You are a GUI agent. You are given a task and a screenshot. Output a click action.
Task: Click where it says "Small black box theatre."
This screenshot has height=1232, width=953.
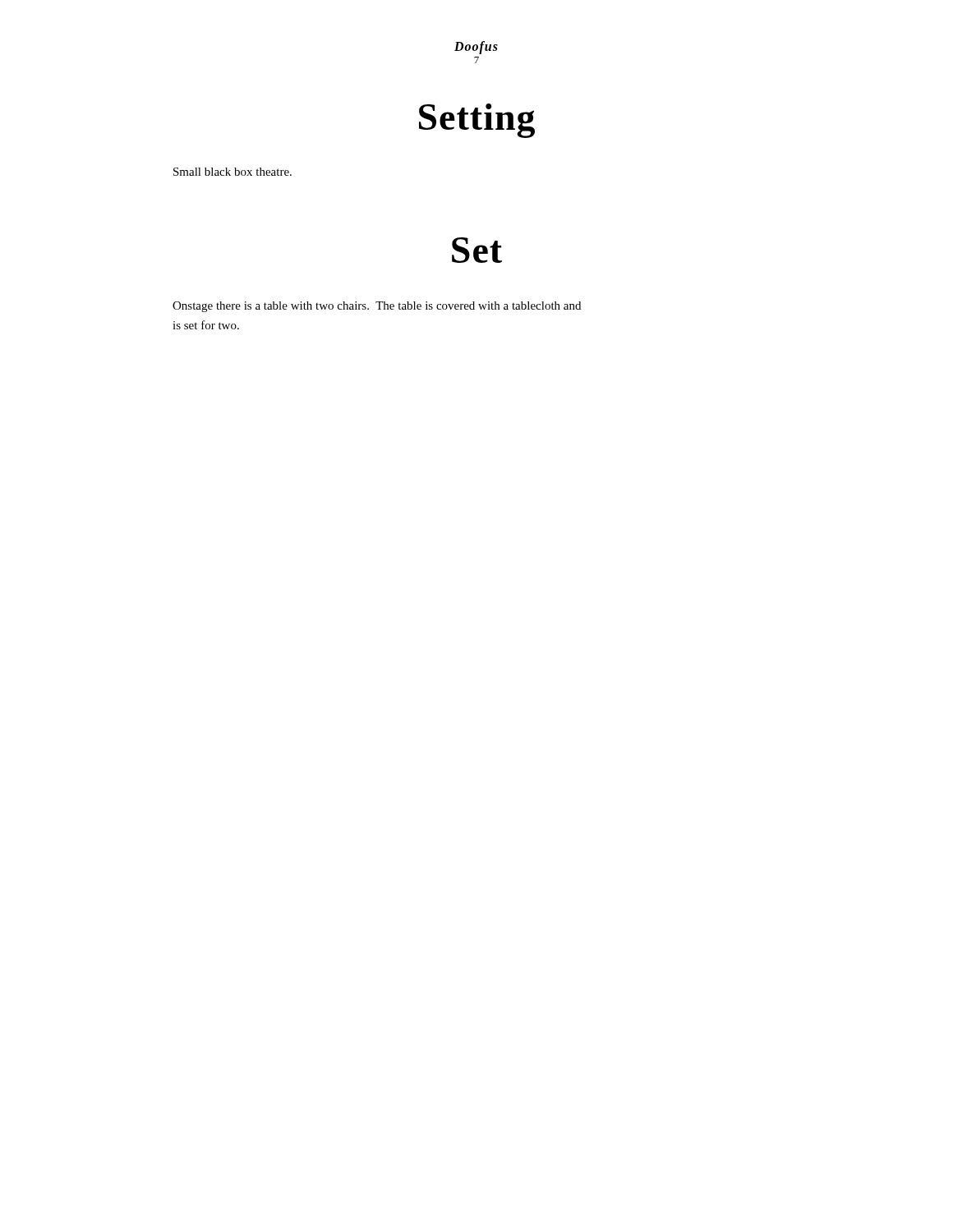pos(232,172)
